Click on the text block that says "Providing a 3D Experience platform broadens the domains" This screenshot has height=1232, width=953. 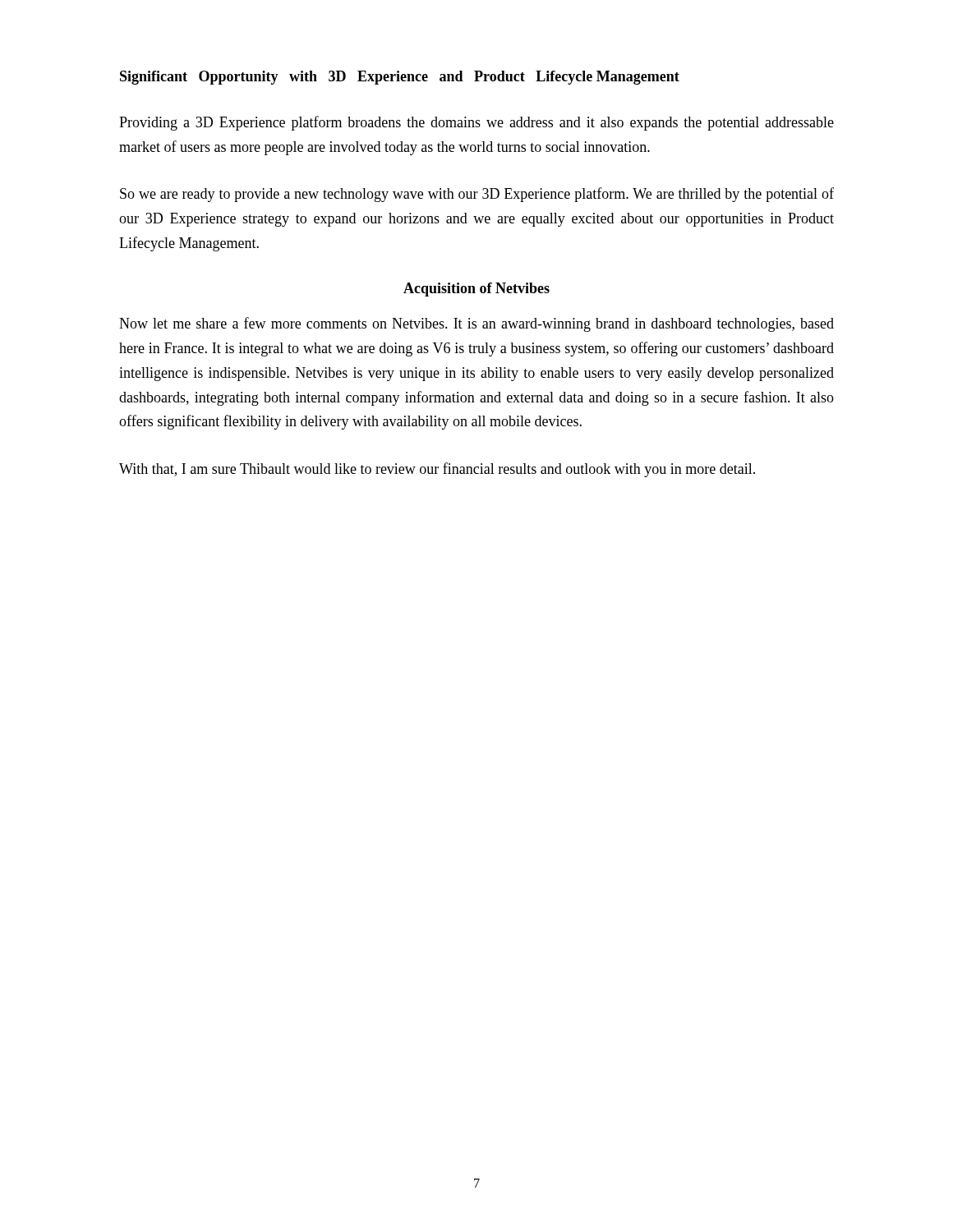click(x=476, y=135)
